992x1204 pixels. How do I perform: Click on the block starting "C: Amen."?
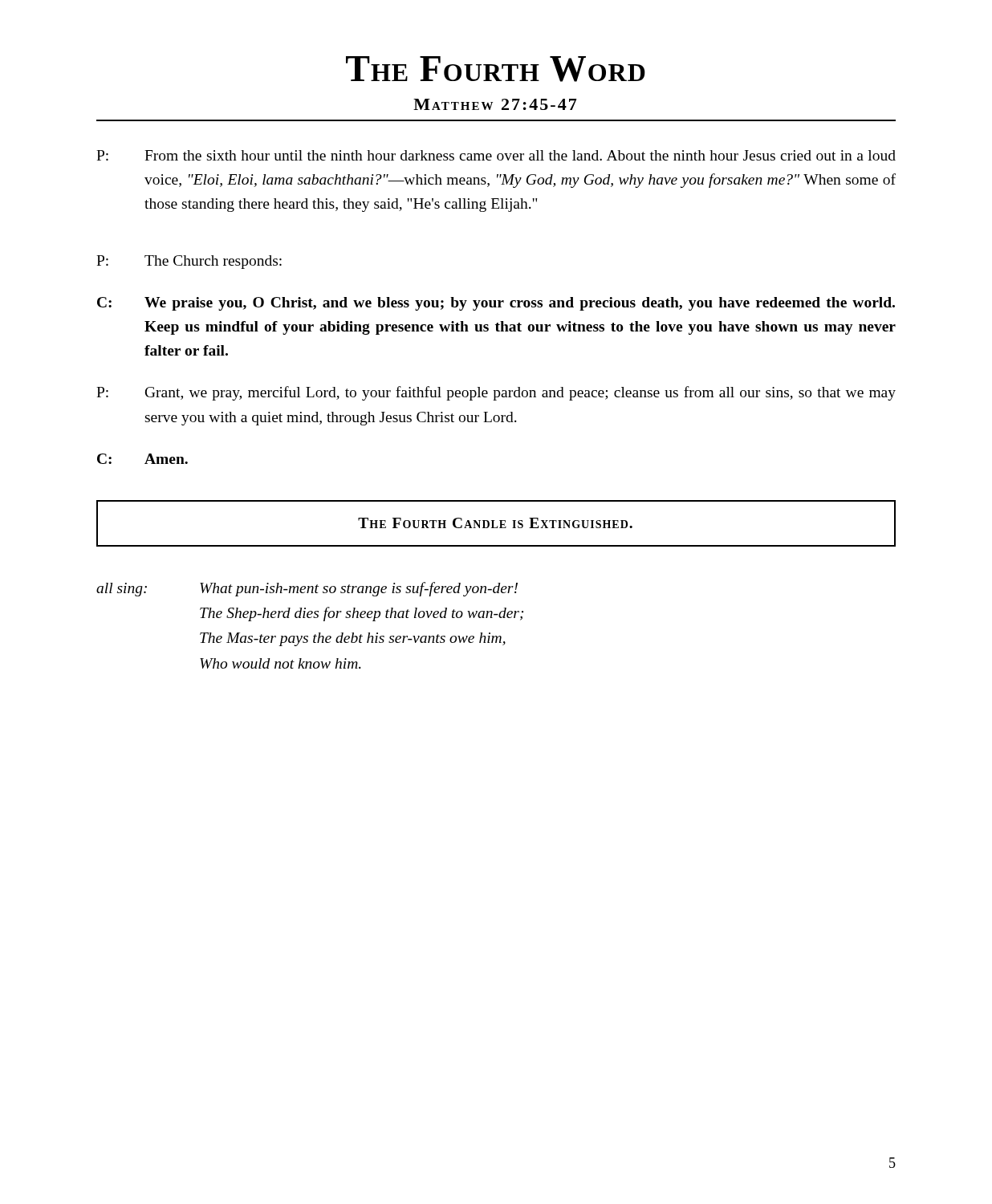[157, 459]
